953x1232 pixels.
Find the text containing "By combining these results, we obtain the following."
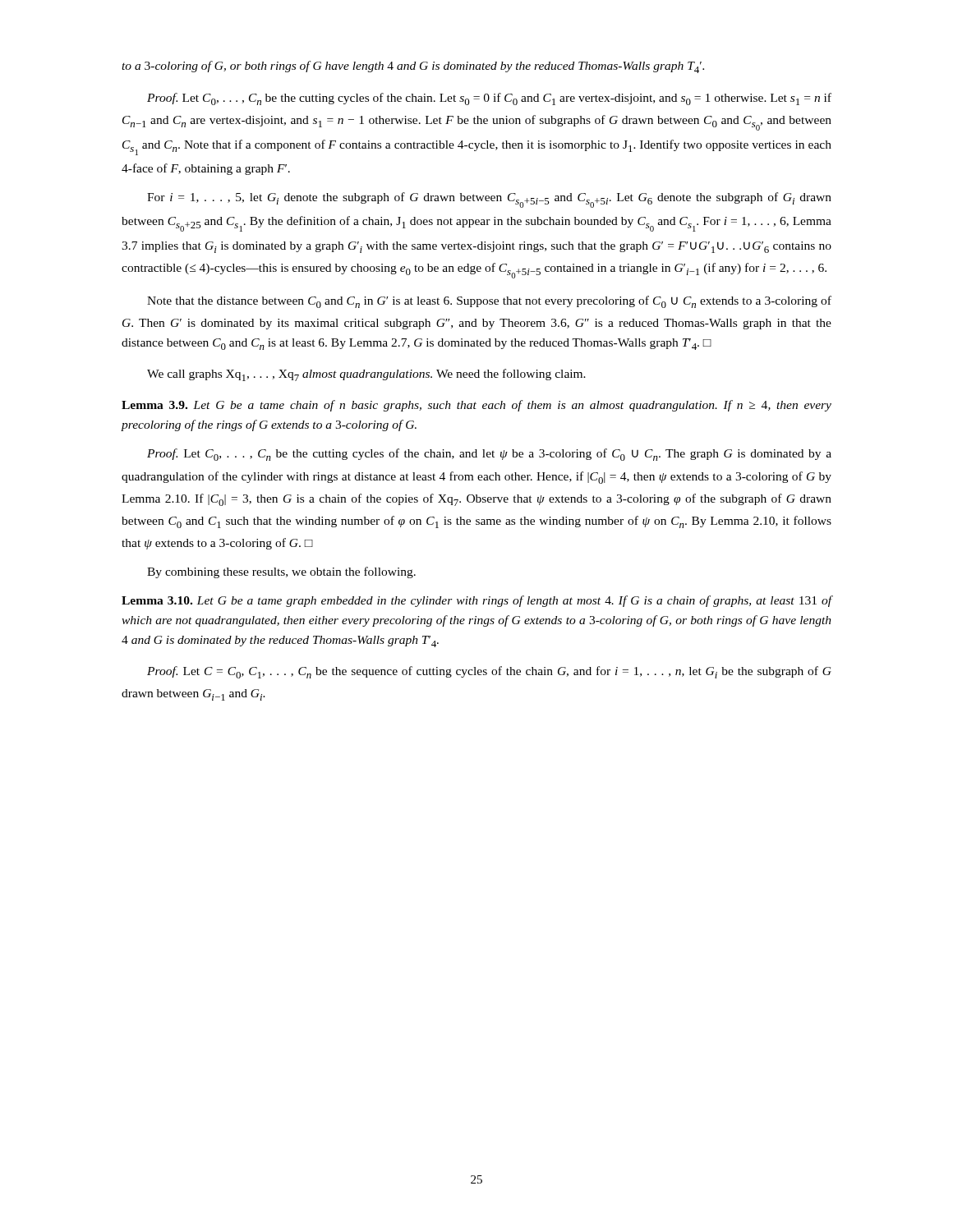tap(281, 572)
